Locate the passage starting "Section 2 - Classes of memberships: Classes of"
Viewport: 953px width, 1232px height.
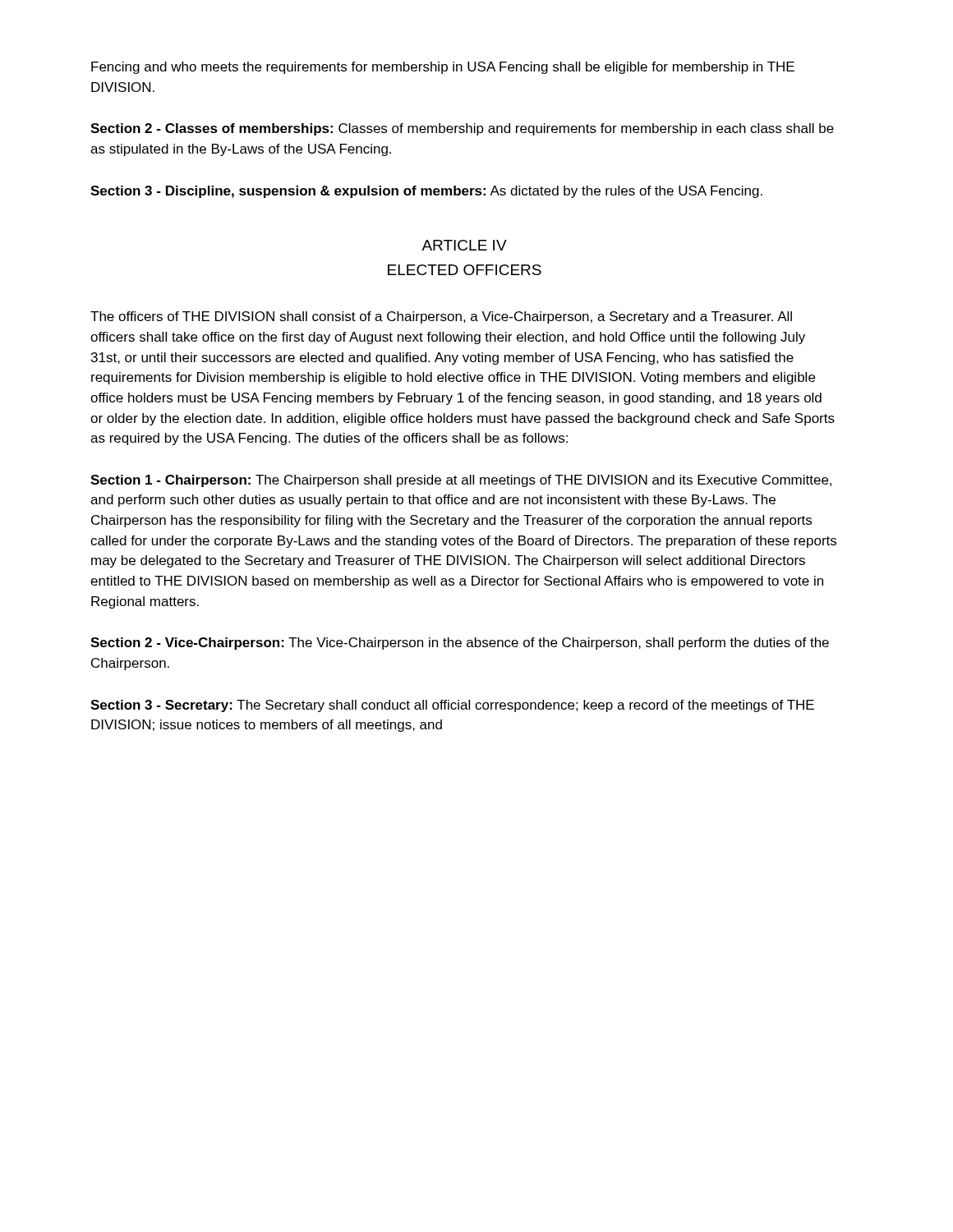[462, 139]
